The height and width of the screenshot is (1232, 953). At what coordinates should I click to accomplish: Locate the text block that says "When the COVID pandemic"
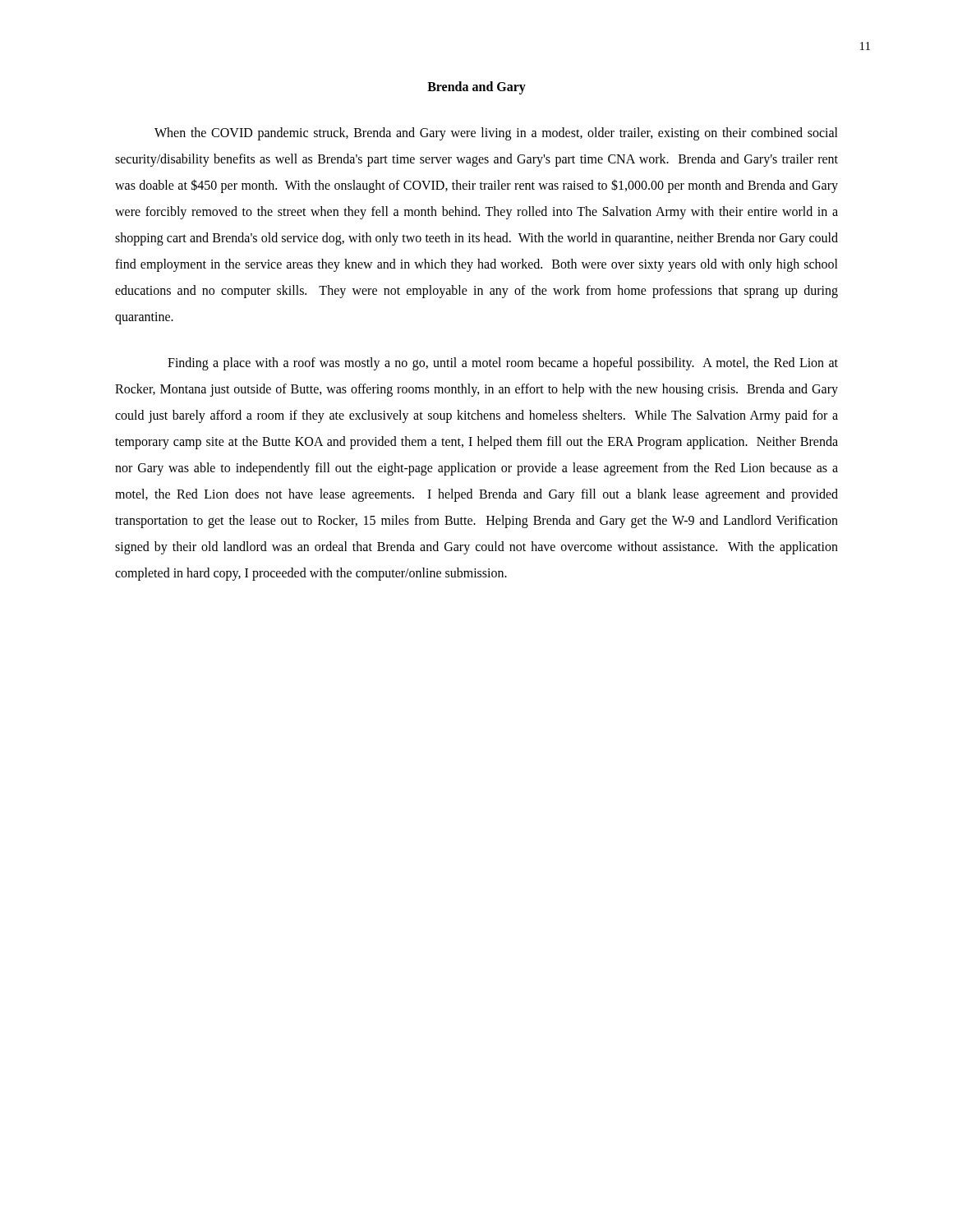476,225
